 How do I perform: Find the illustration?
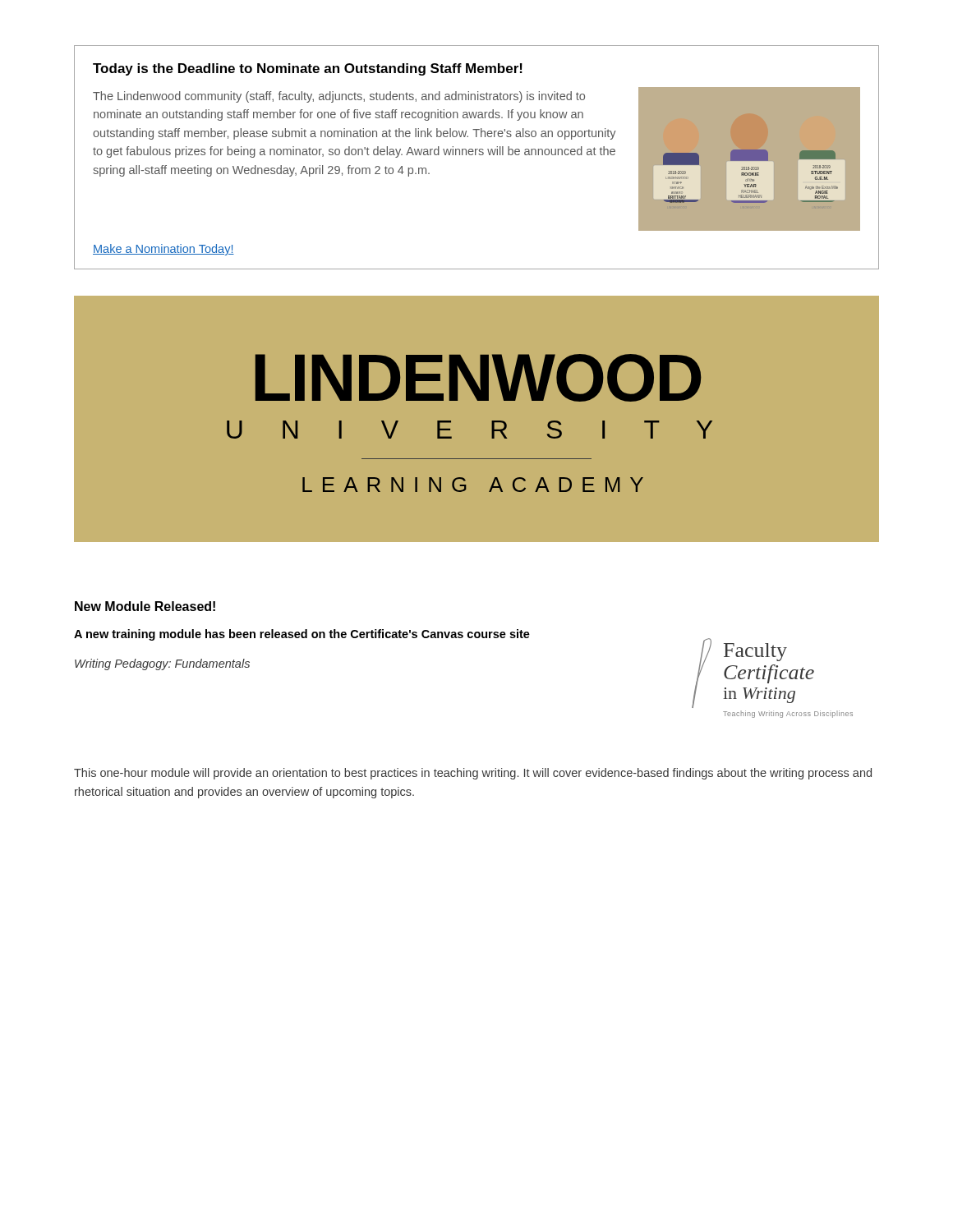(780, 679)
